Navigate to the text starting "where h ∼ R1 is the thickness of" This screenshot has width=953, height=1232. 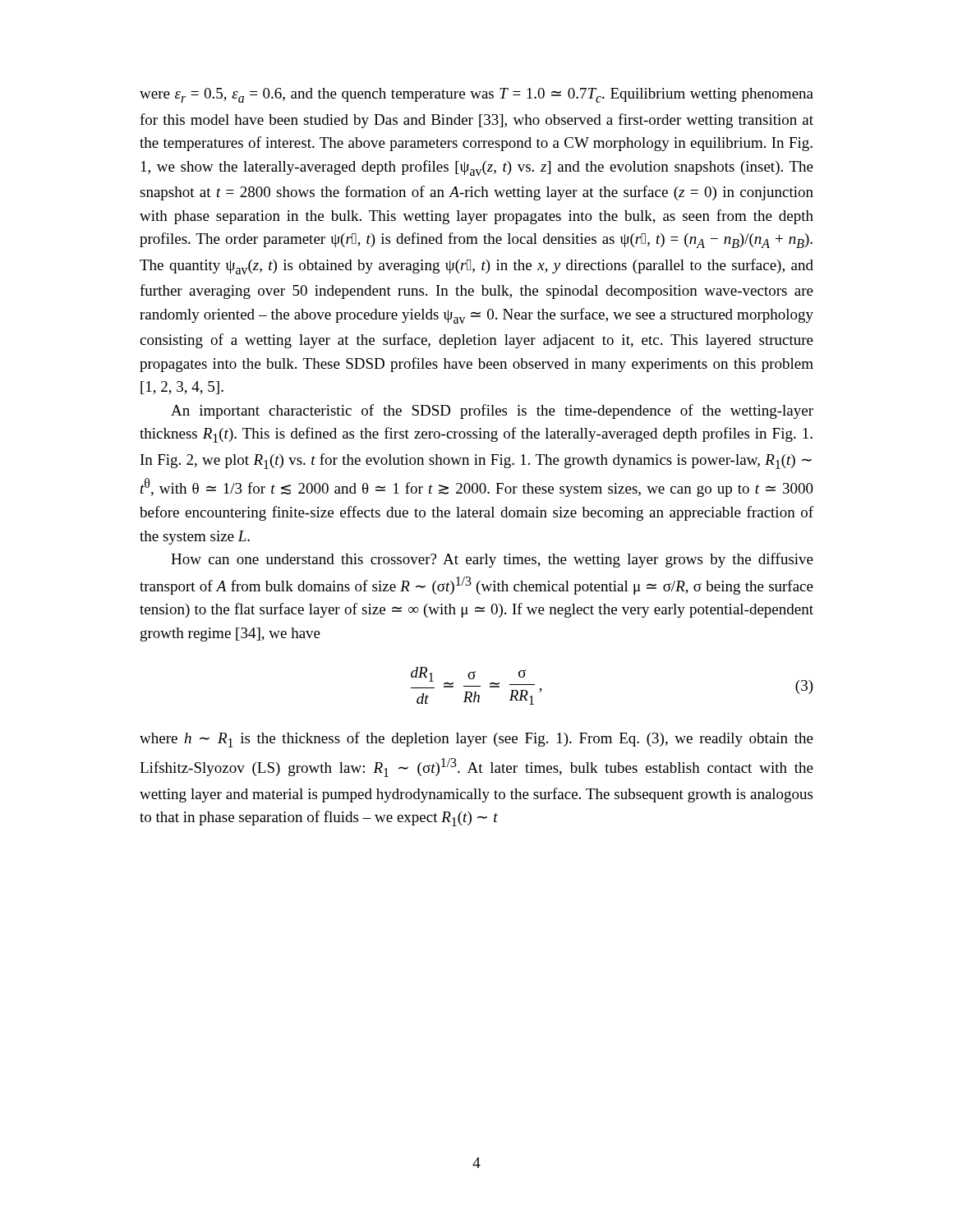pyautogui.click(x=476, y=780)
